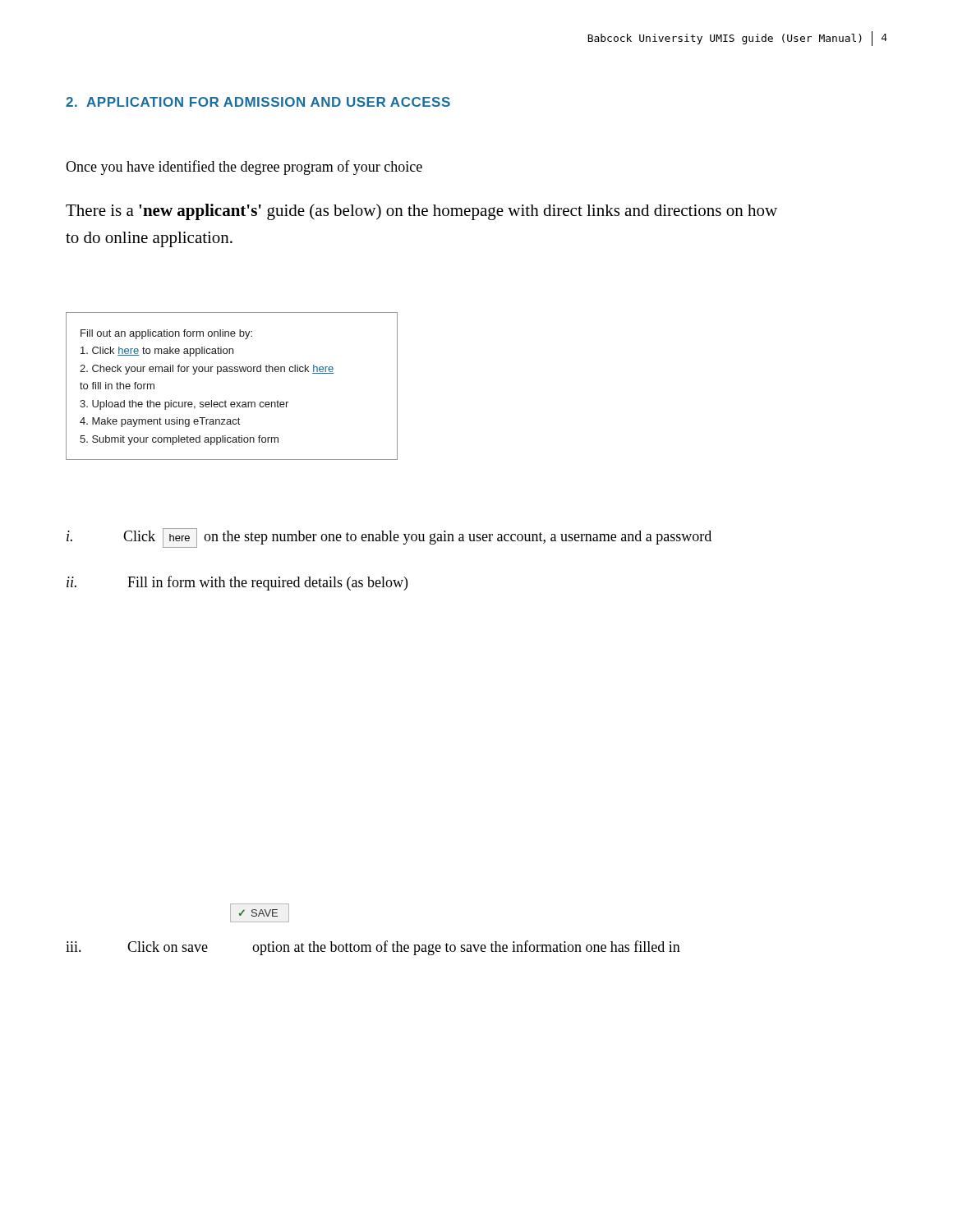Image resolution: width=953 pixels, height=1232 pixels.
Task: Click on the text starting "2. APPLICATION FOR ADMISSION AND USER"
Action: 258,102
